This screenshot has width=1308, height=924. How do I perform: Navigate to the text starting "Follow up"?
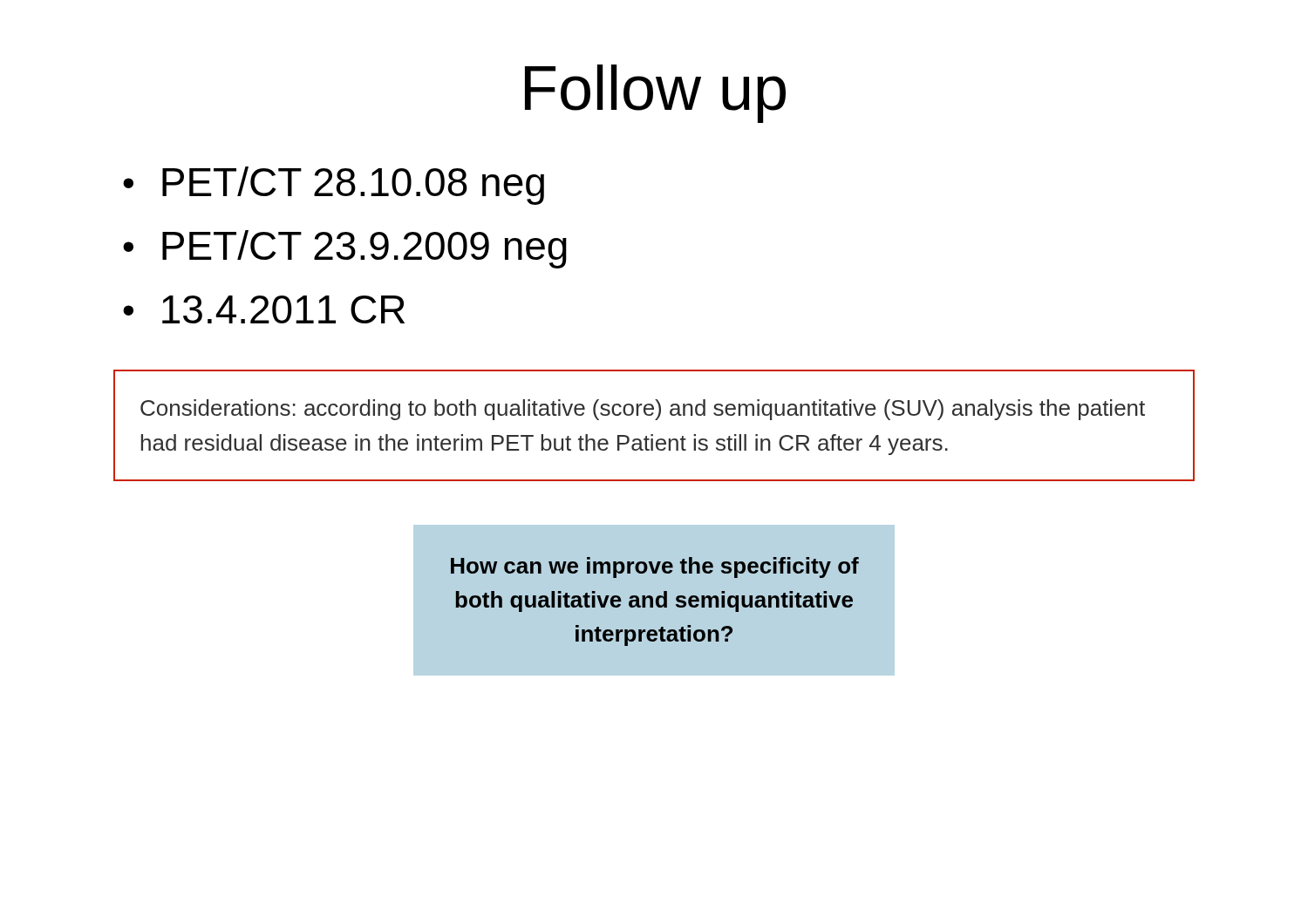tap(654, 88)
